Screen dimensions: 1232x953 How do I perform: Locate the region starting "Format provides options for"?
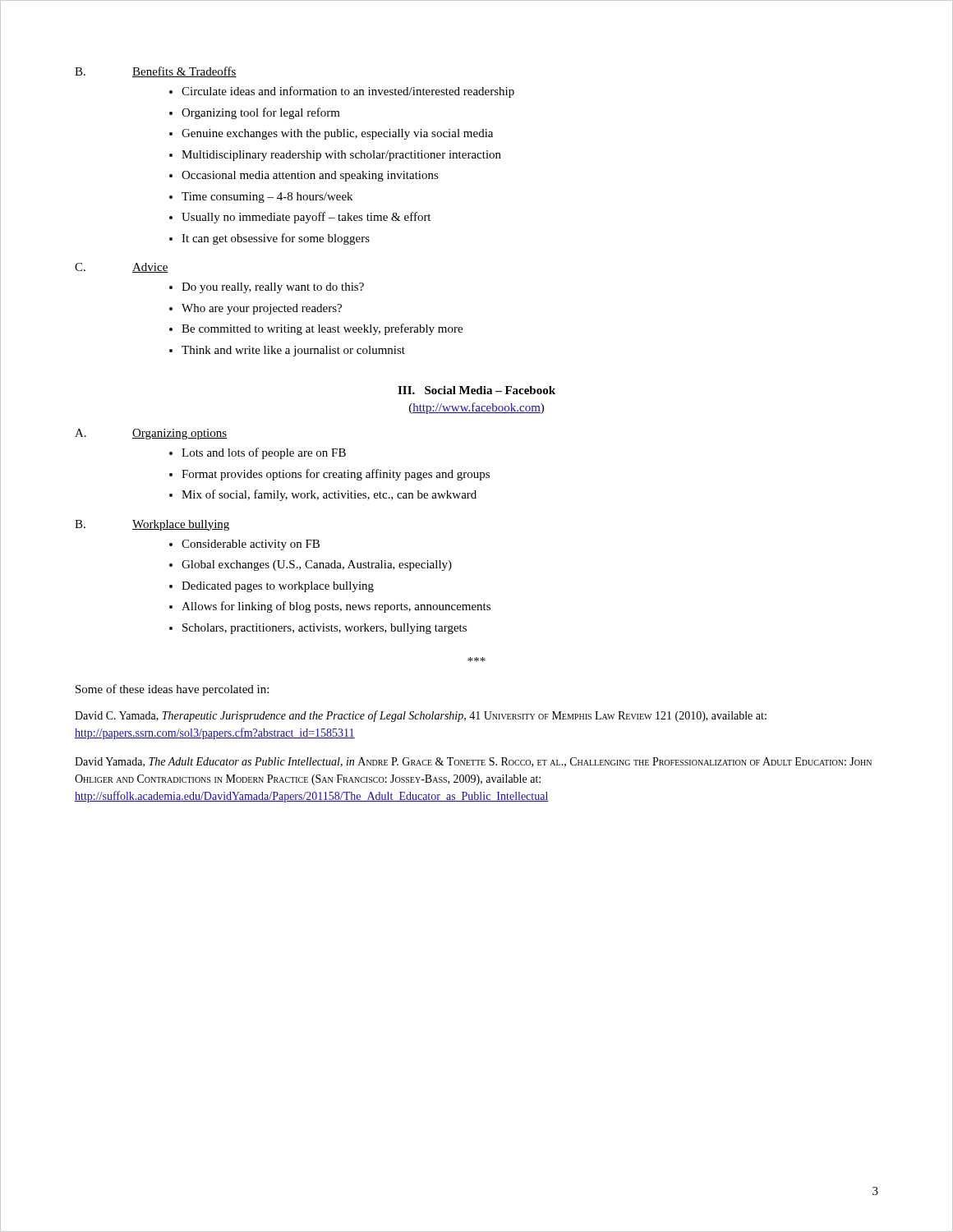(x=336, y=474)
